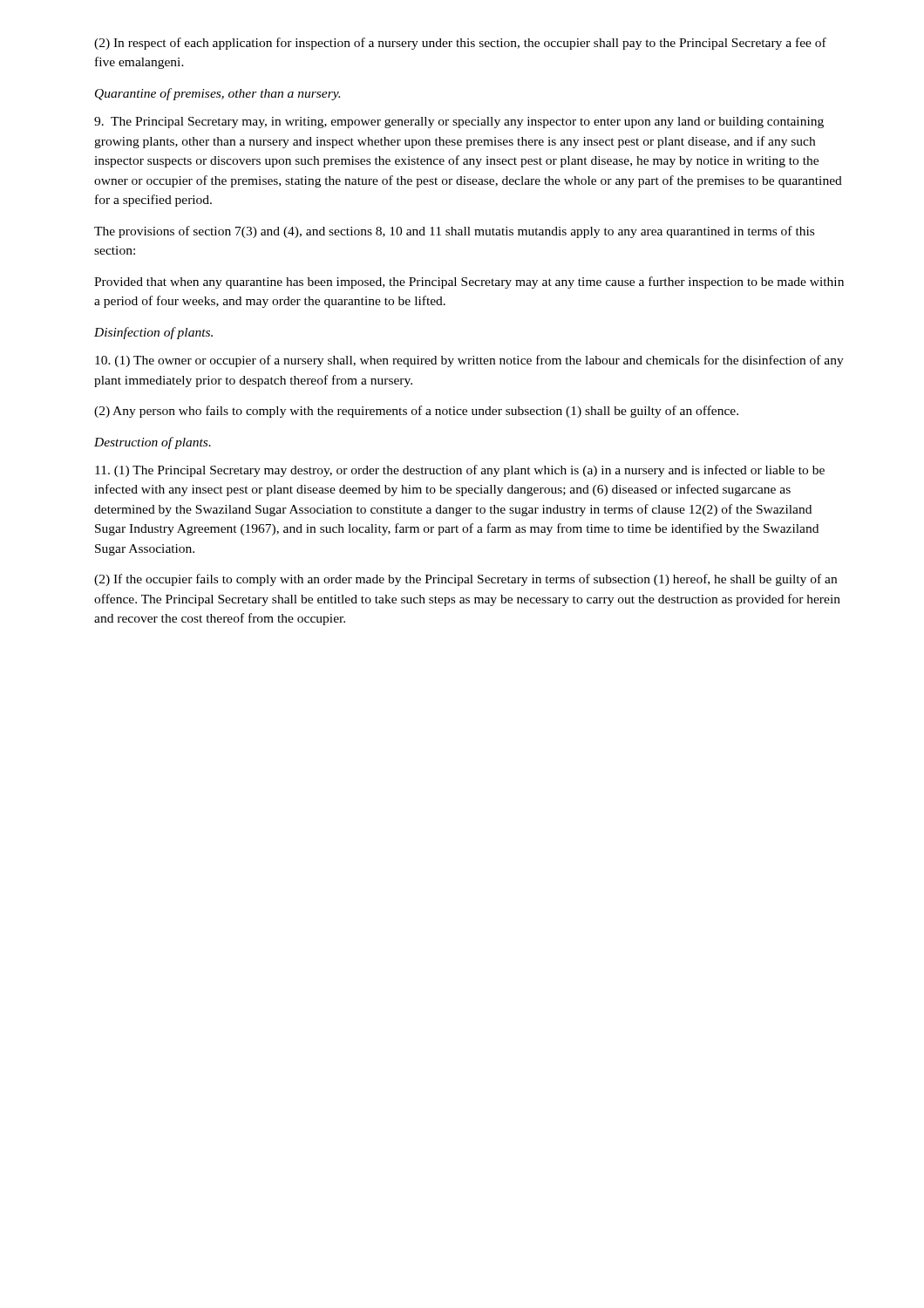Screen dimensions: 1308x924
Task: Select the text block containing "(1) The Principal Secretary"
Action: (x=460, y=509)
